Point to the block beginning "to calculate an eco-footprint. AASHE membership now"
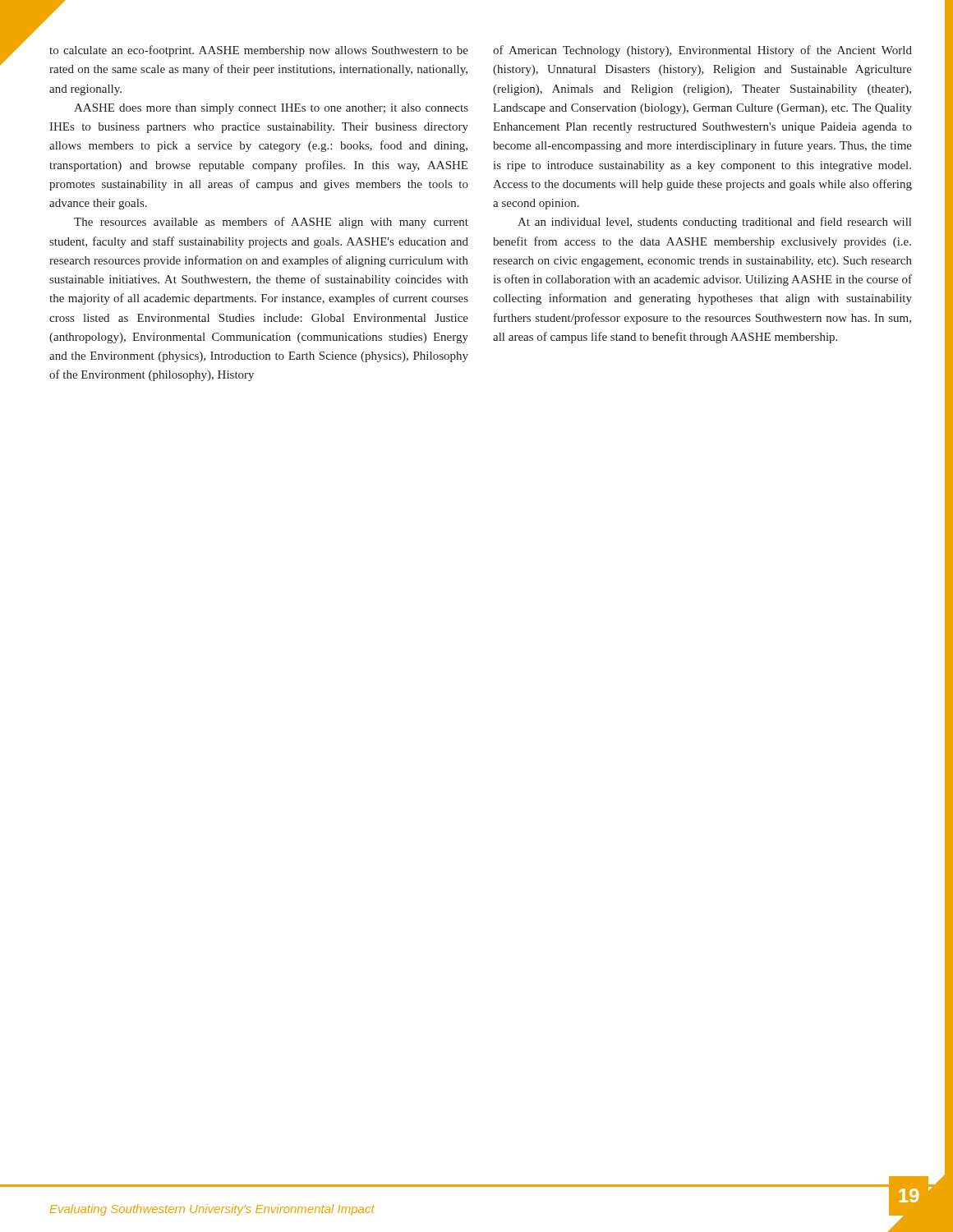 click(x=259, y=213)
